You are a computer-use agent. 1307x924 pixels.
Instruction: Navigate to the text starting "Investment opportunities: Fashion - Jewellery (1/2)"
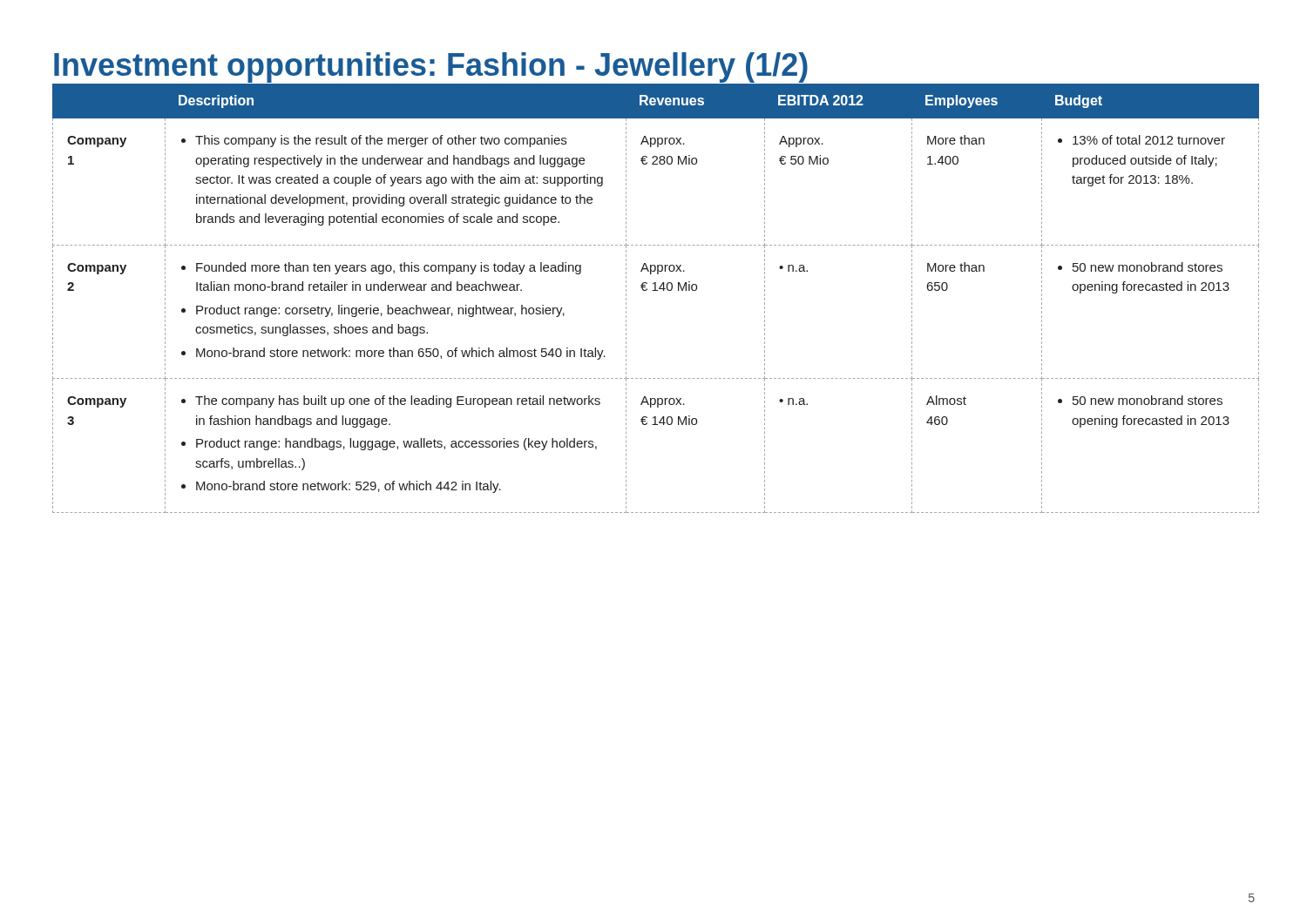pos(431,65)
